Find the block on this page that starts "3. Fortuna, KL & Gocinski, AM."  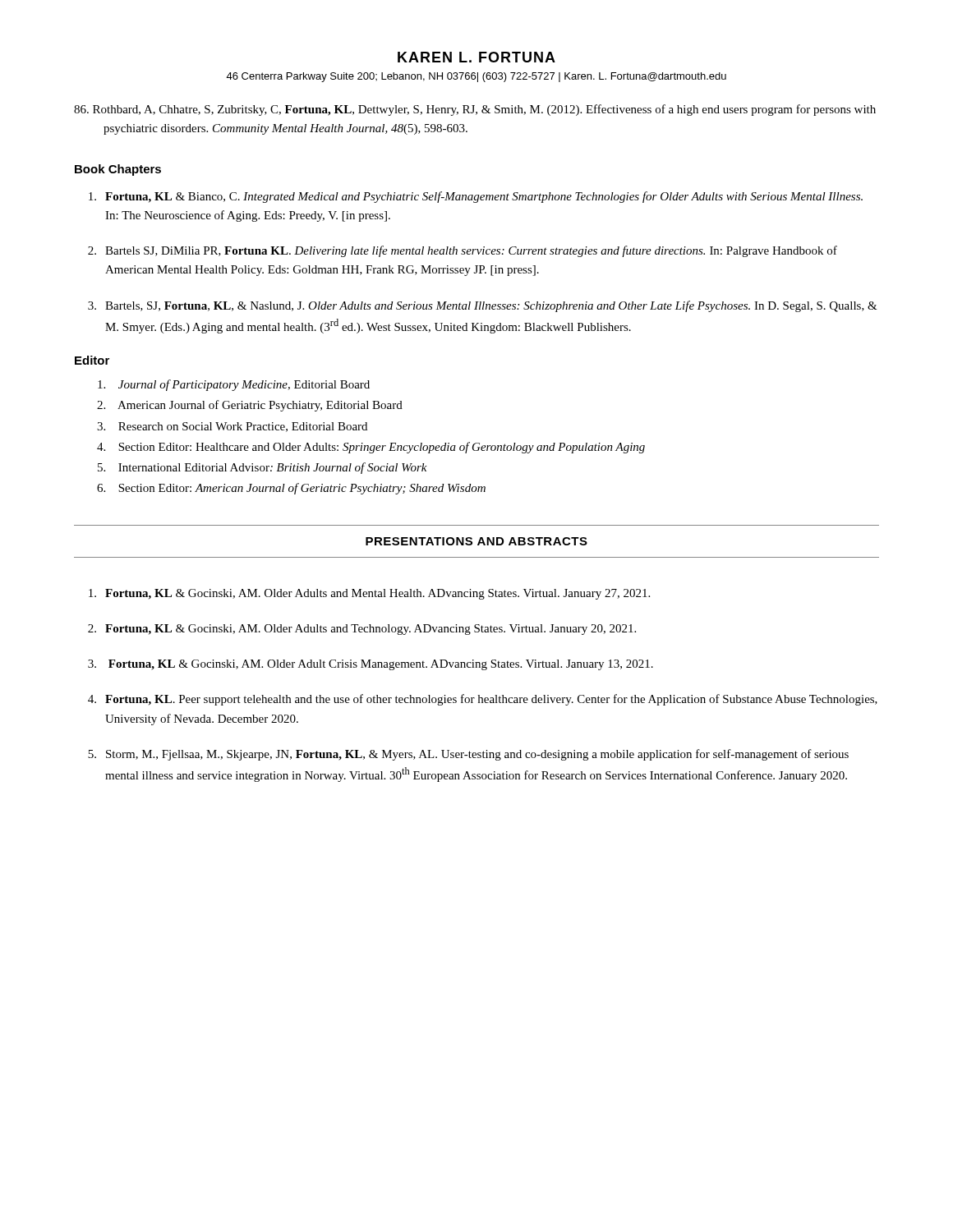pyautogui.click(x=364, y=664)
